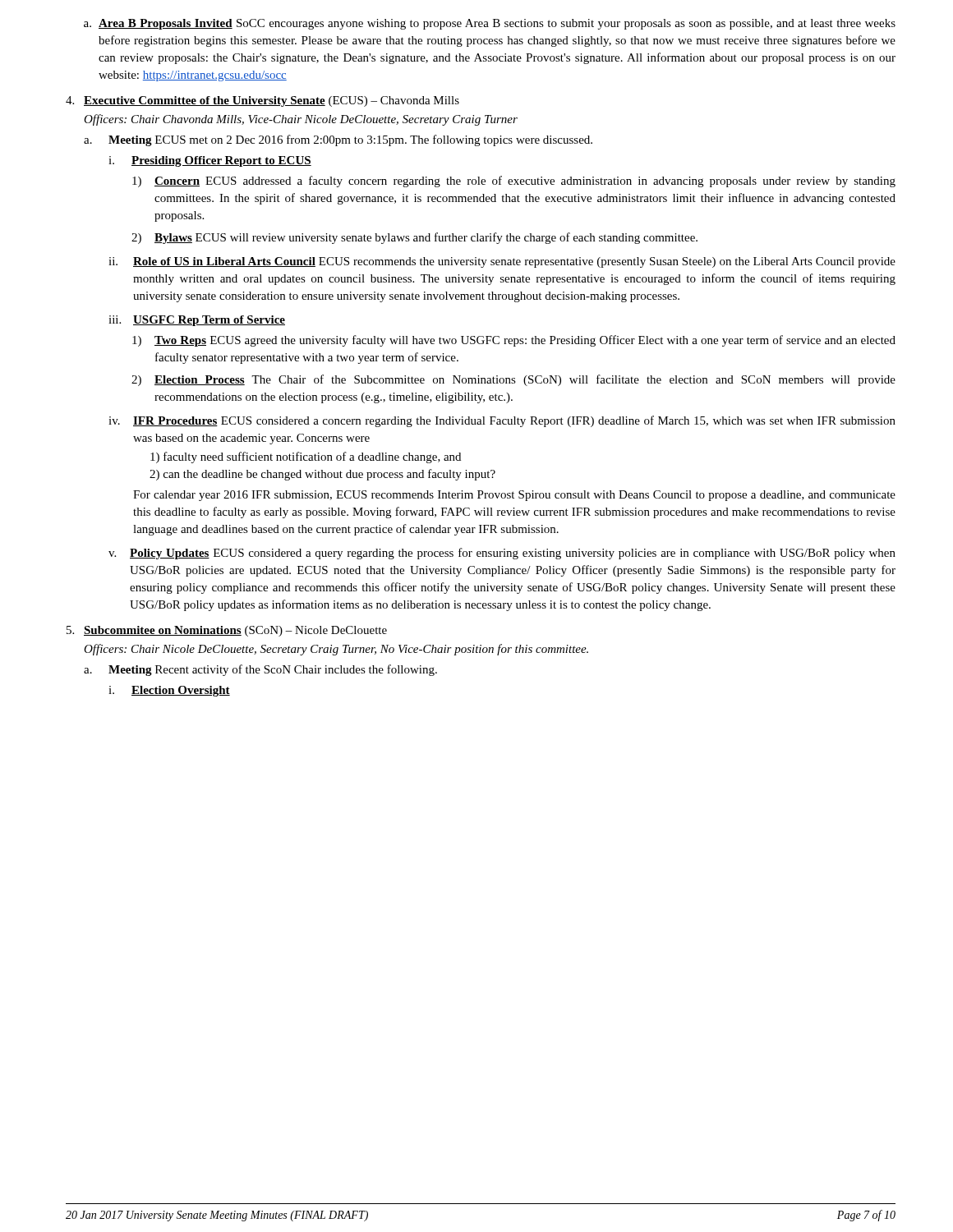Image resolution: width=953 pixels, height=1232 pixels.
Task: Select the text starting "Officers: Chair Chavonda"
Action: pos(301,119)
